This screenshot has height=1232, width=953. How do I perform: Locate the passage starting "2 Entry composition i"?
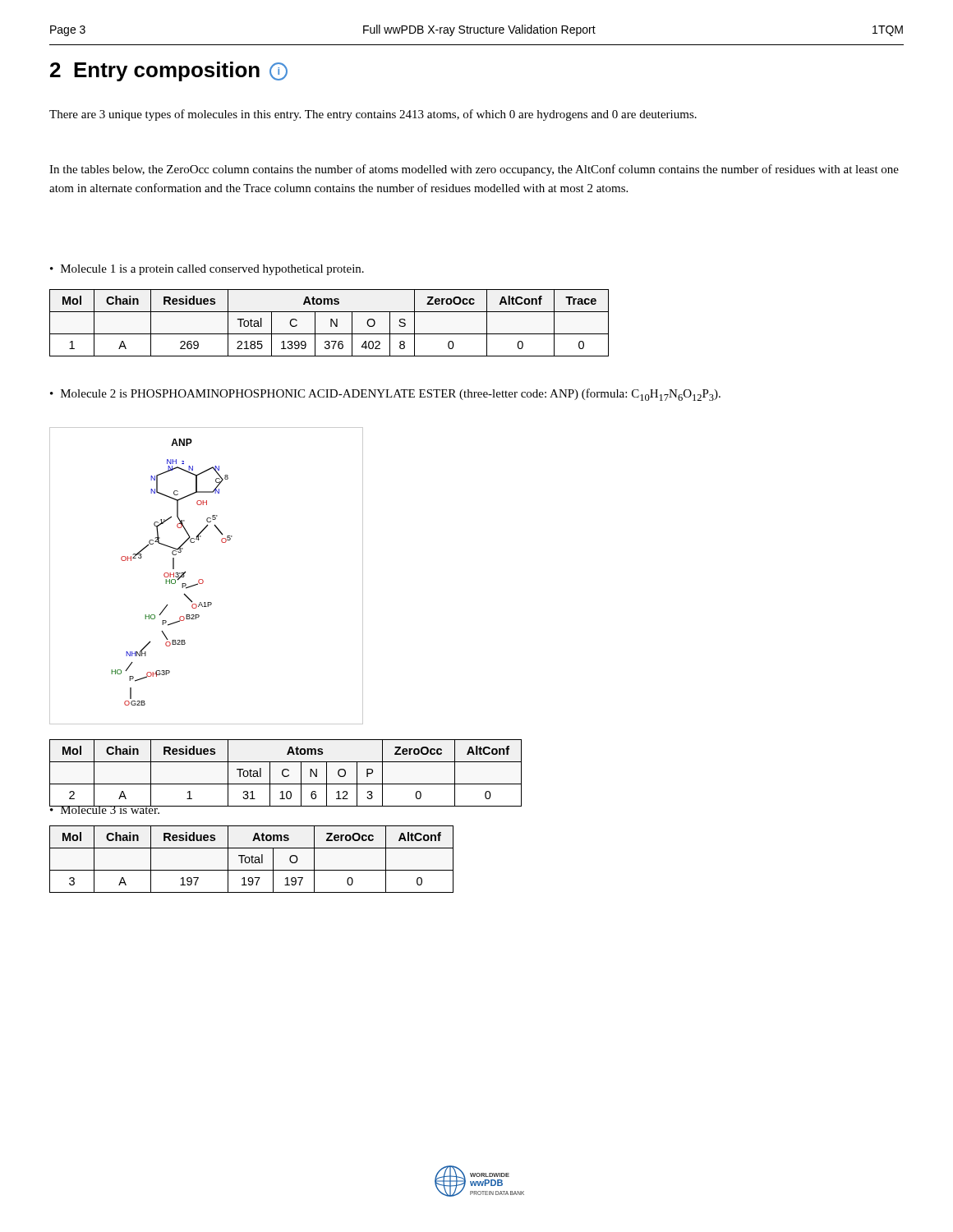169,70
